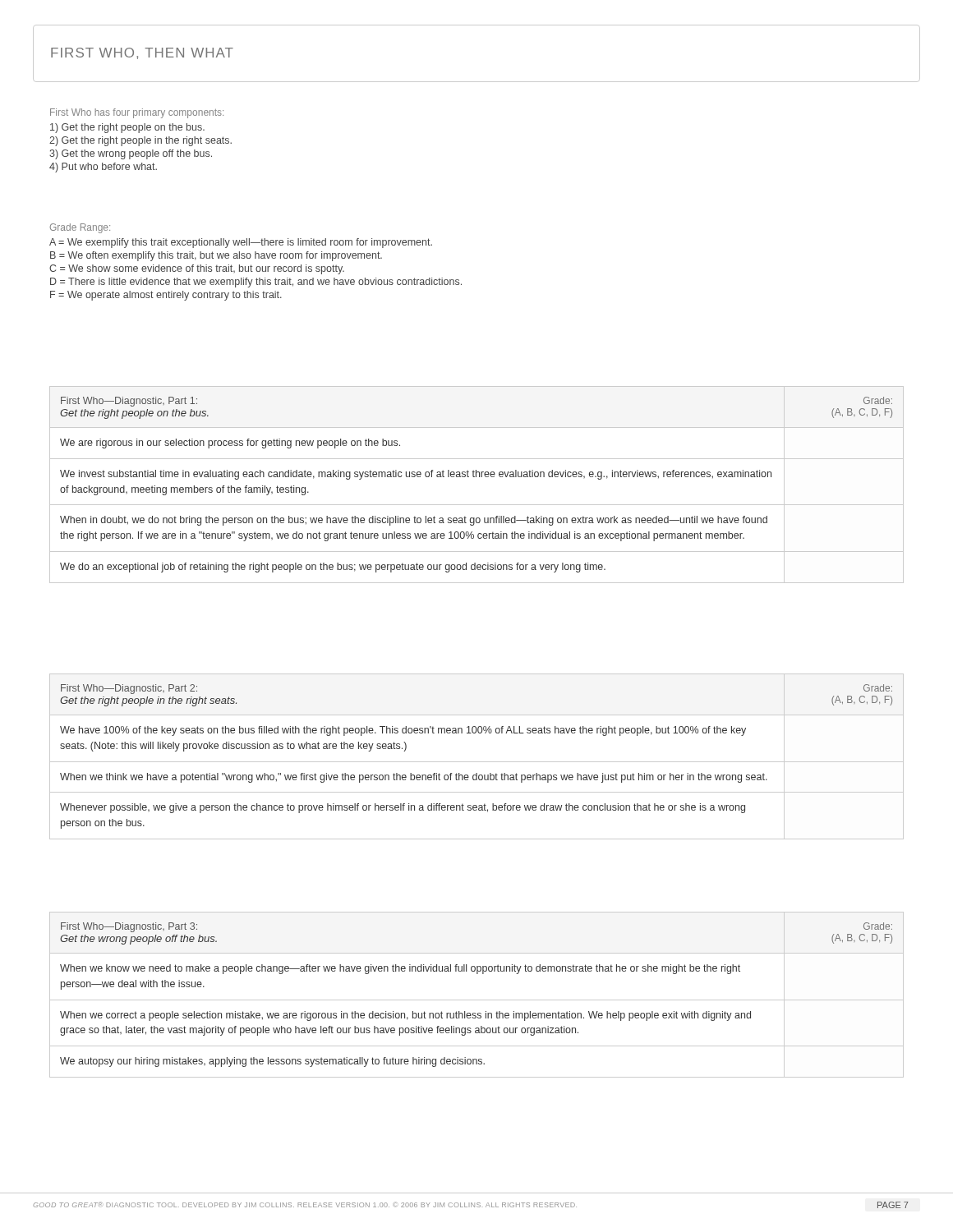
Task: Find the element starting "D = There is little"
Action: [x=256, y=282]
